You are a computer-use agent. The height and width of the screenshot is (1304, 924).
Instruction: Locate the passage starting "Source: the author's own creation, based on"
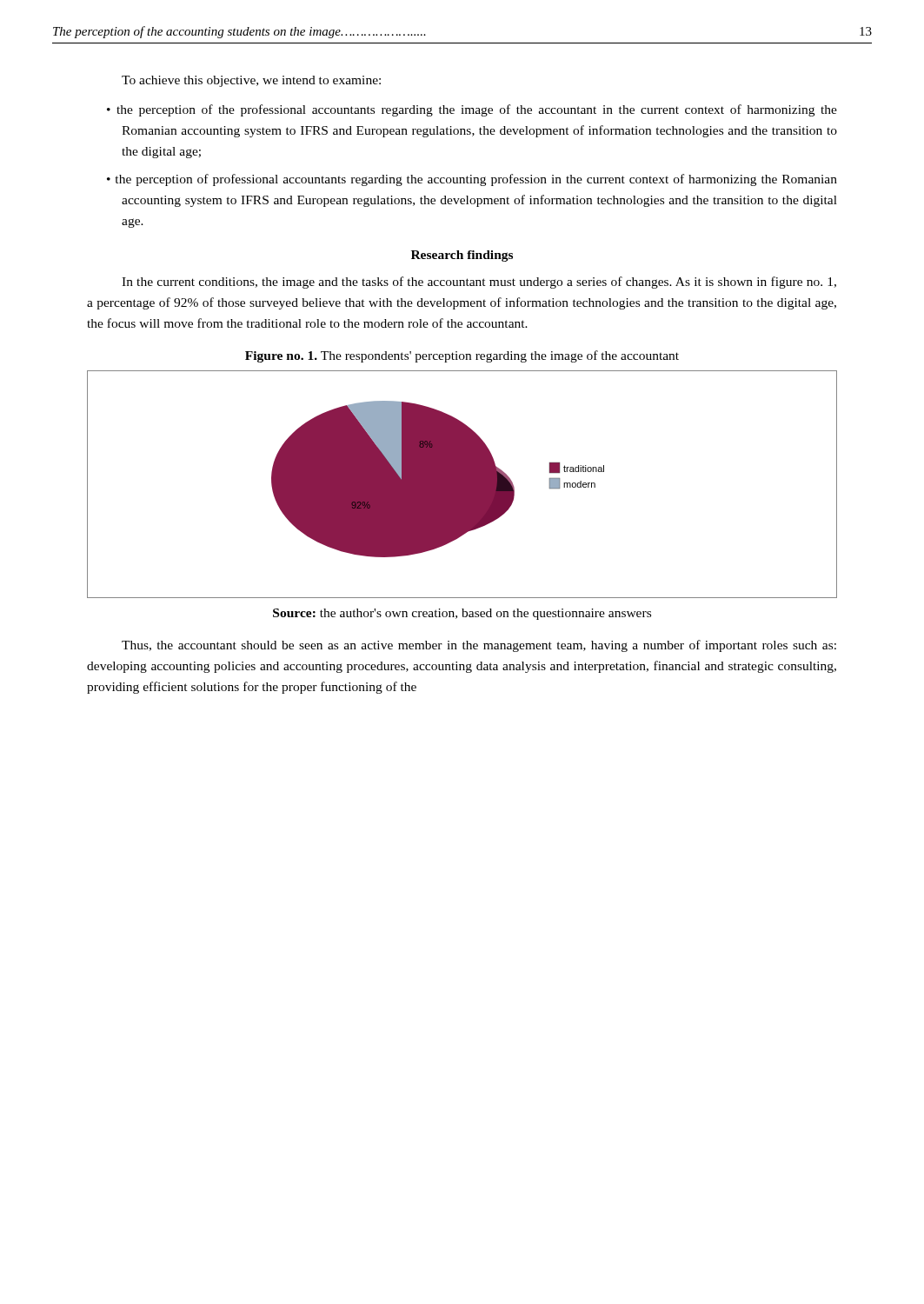coord(462,612)
